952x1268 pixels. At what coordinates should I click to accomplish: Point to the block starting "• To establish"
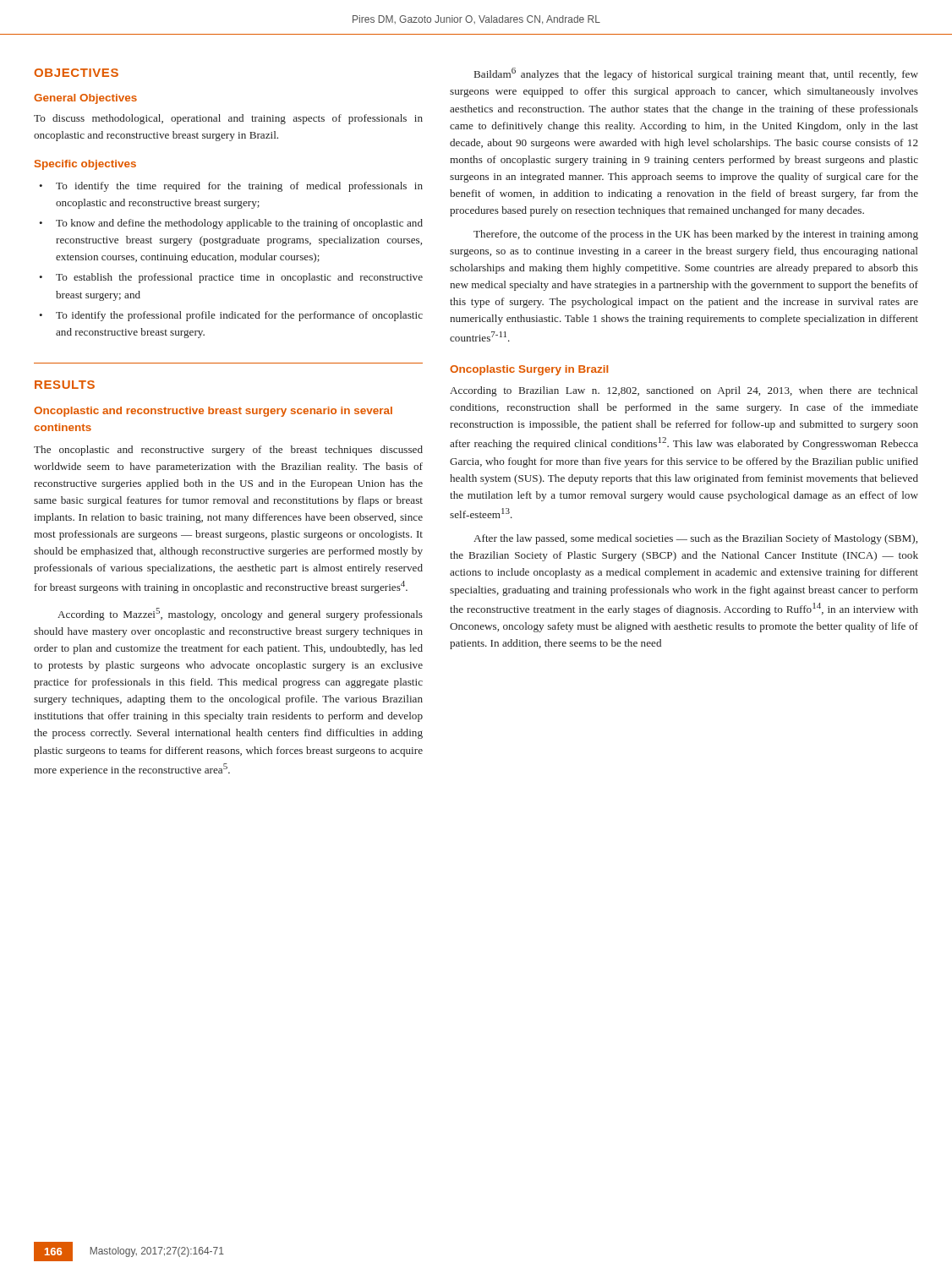pyautogui.click(x=231, y=286)
